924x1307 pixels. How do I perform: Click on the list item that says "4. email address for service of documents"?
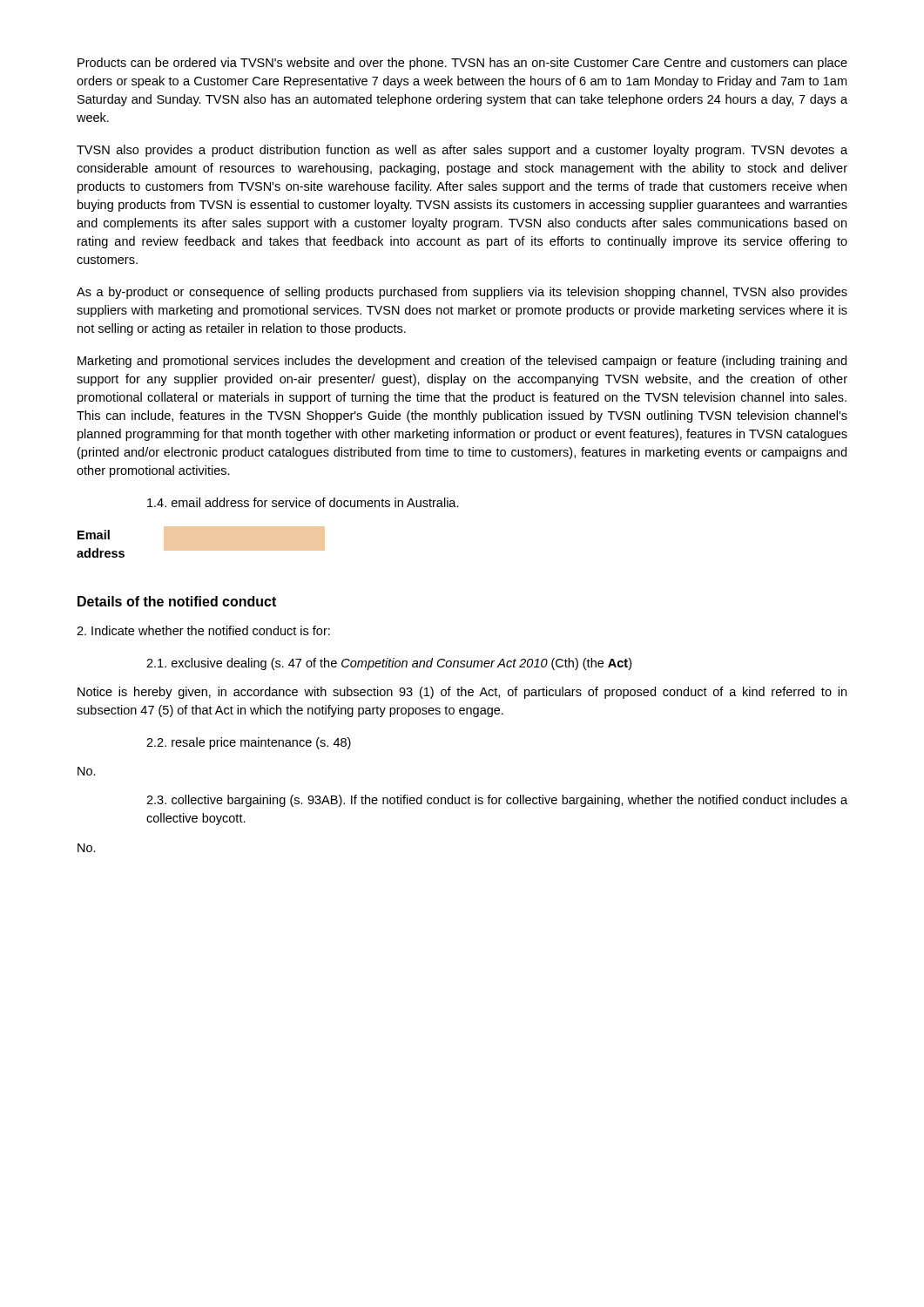303,503
